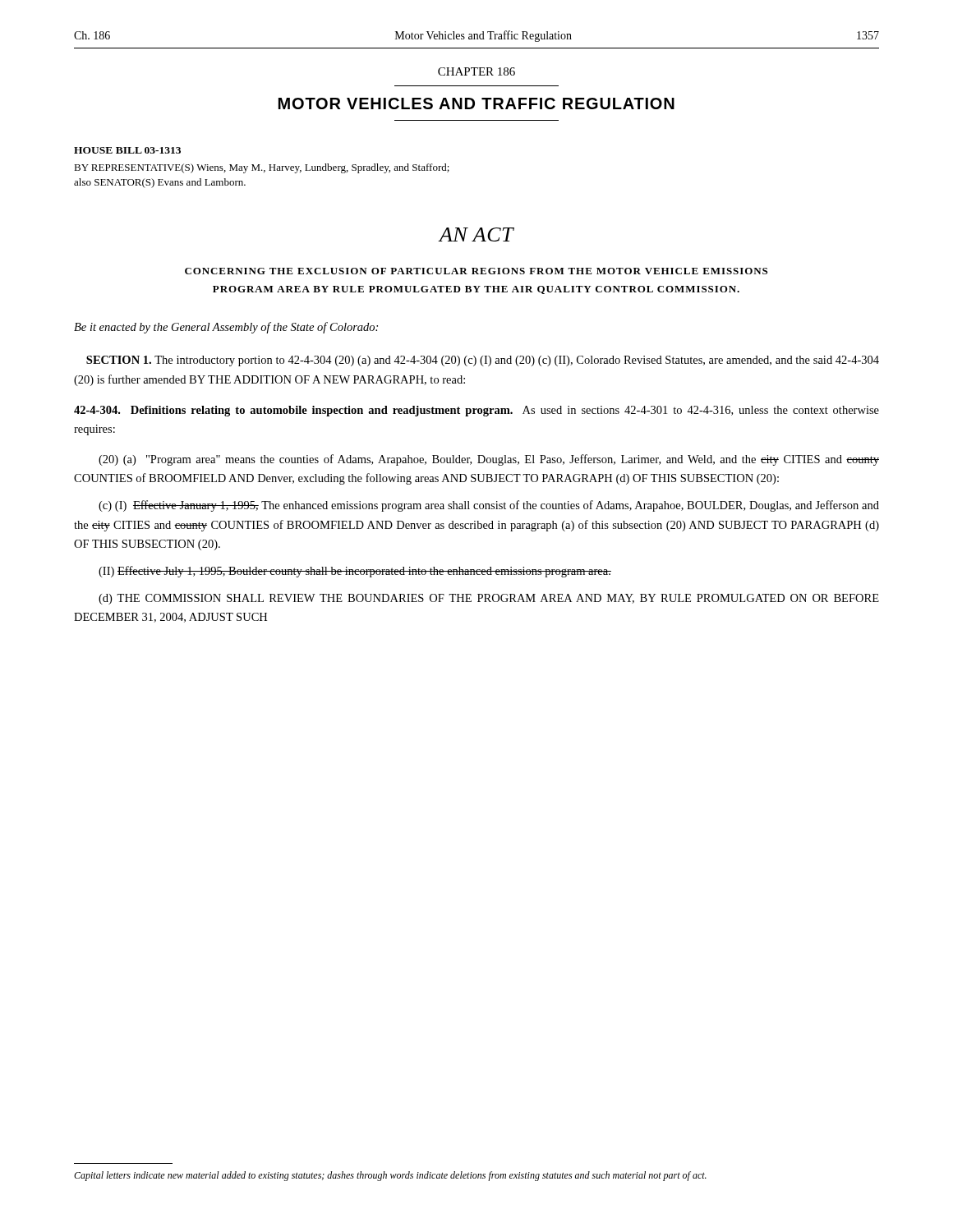Image resolution: width=953 pixels, height=1232 pixels.
Task: Find the text block with the text "(II) Effective July 1, 1995,"
Action: point(355,571)
